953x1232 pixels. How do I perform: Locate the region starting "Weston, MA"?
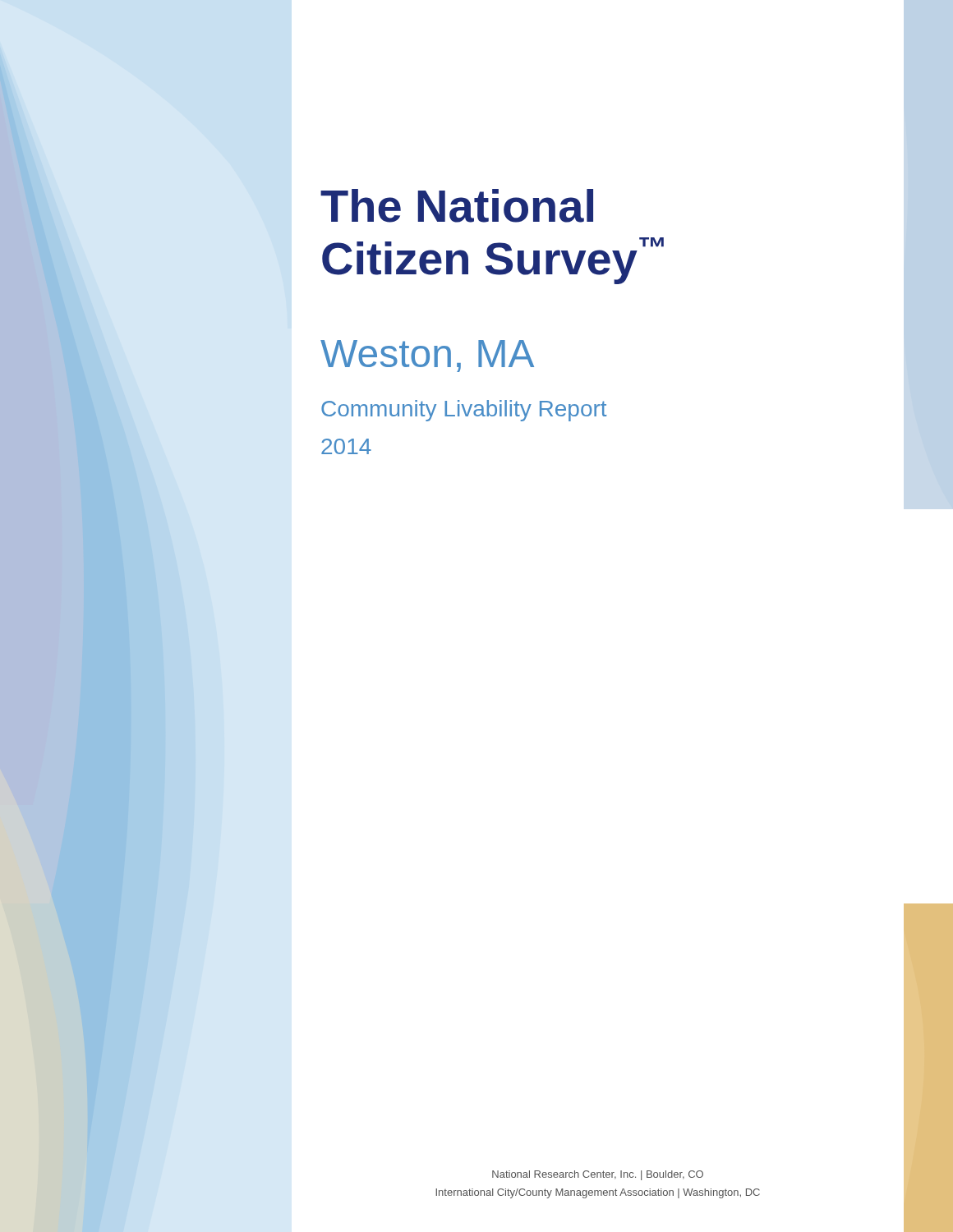427,354
